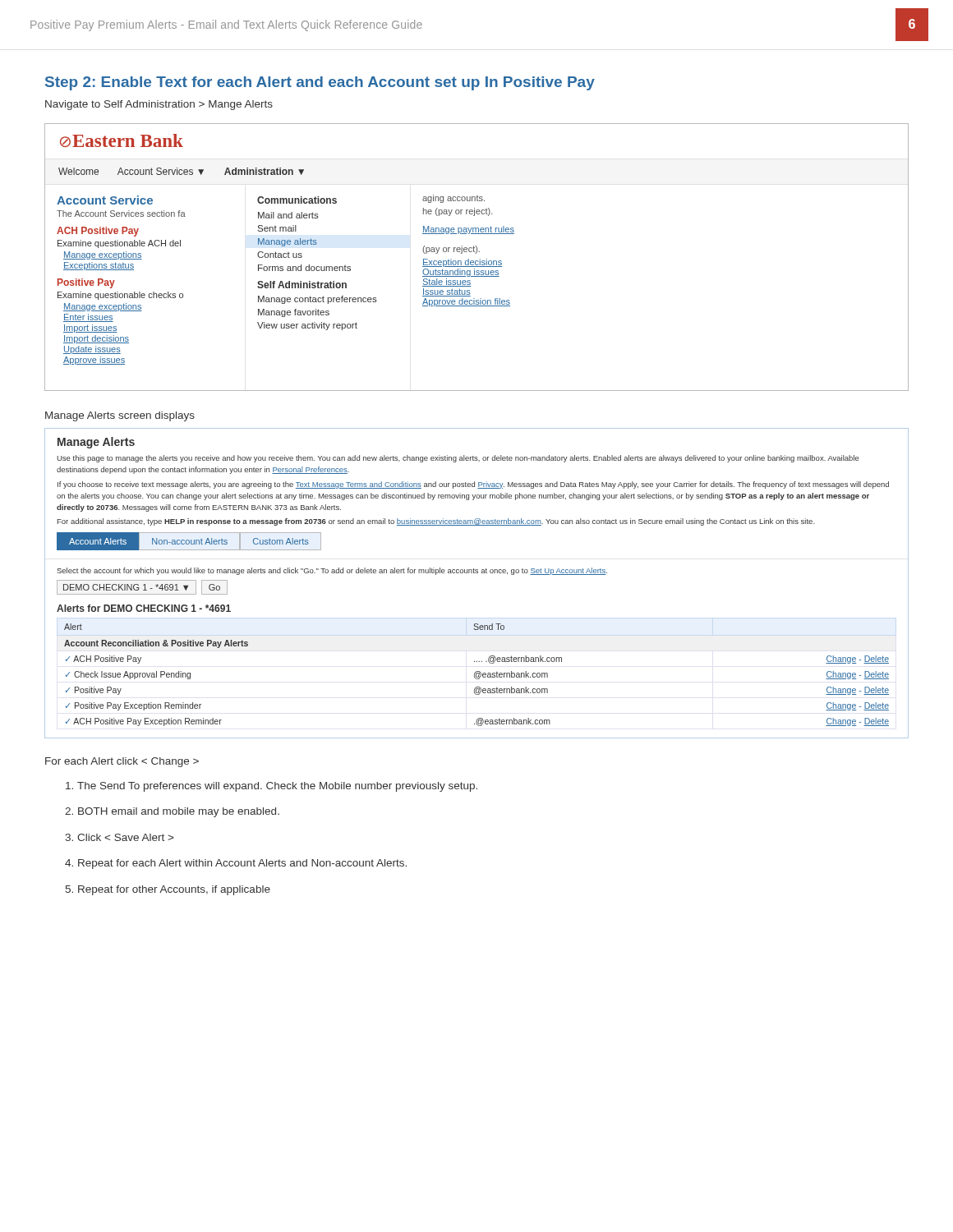Point to the element starting "Repeat for each Alert within"
953x1232 pixels.
click(242, 864)
